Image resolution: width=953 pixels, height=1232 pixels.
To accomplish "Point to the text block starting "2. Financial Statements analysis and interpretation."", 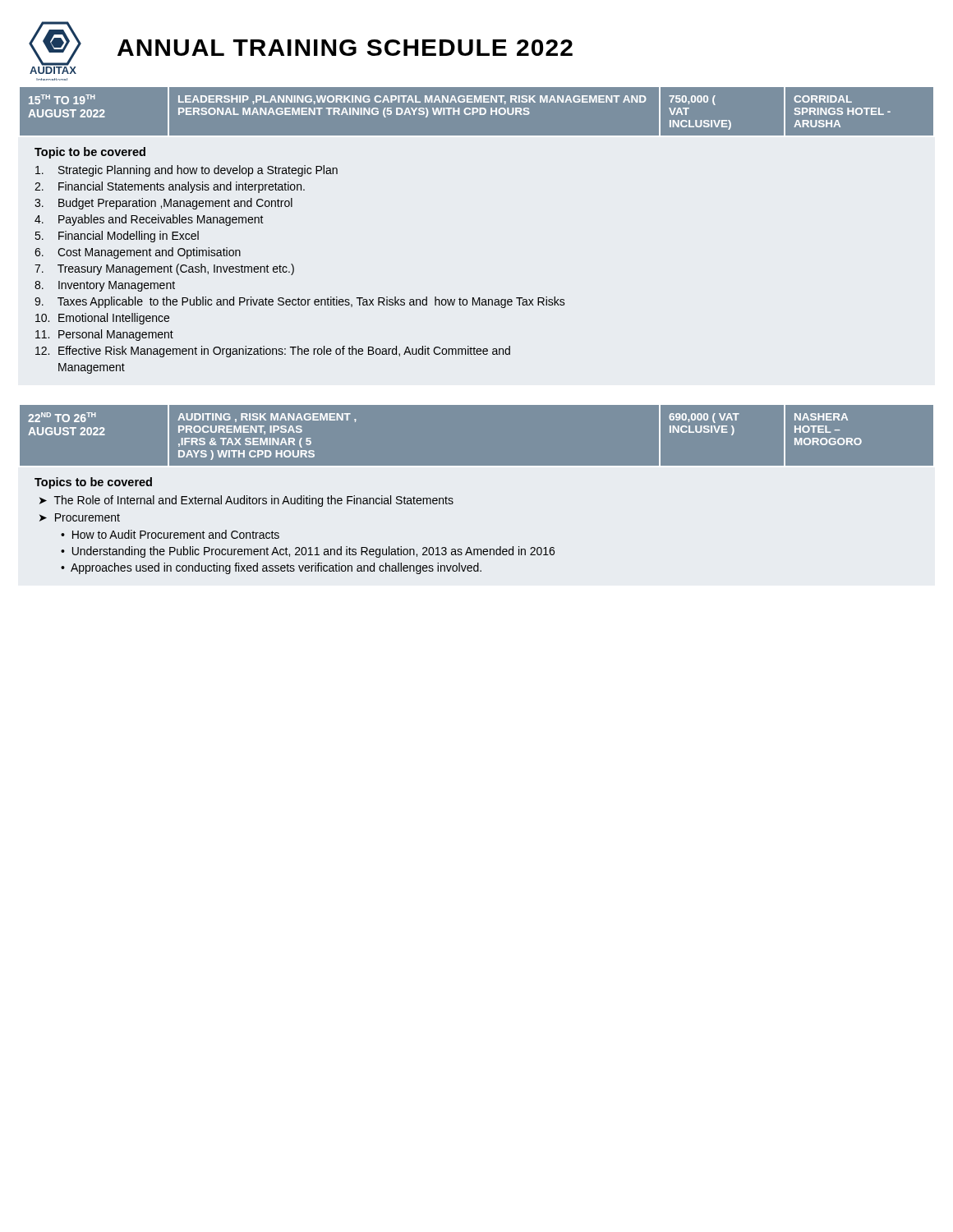I will click(170, 186).
